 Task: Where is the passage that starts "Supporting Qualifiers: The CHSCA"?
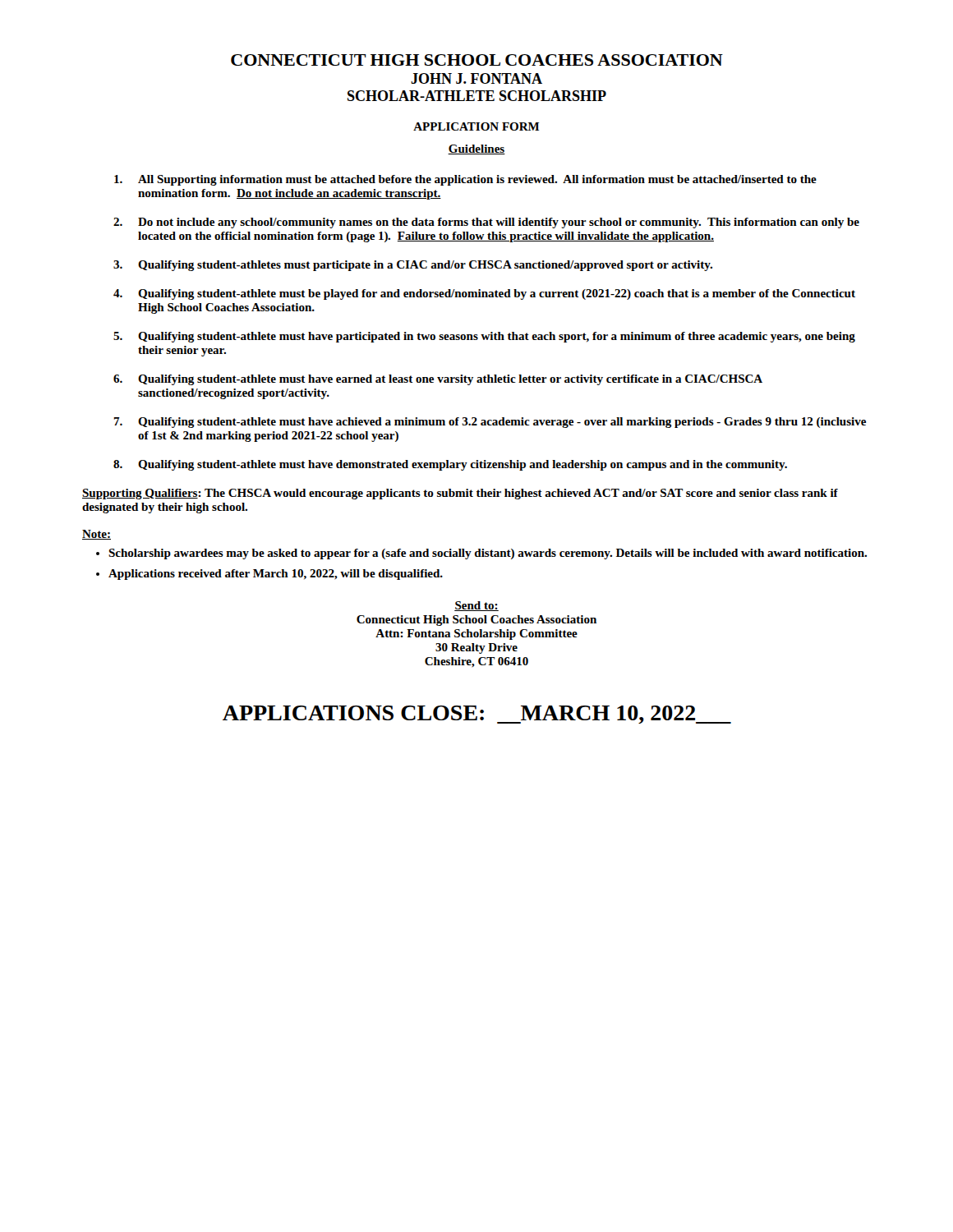(x=460, y=500)
